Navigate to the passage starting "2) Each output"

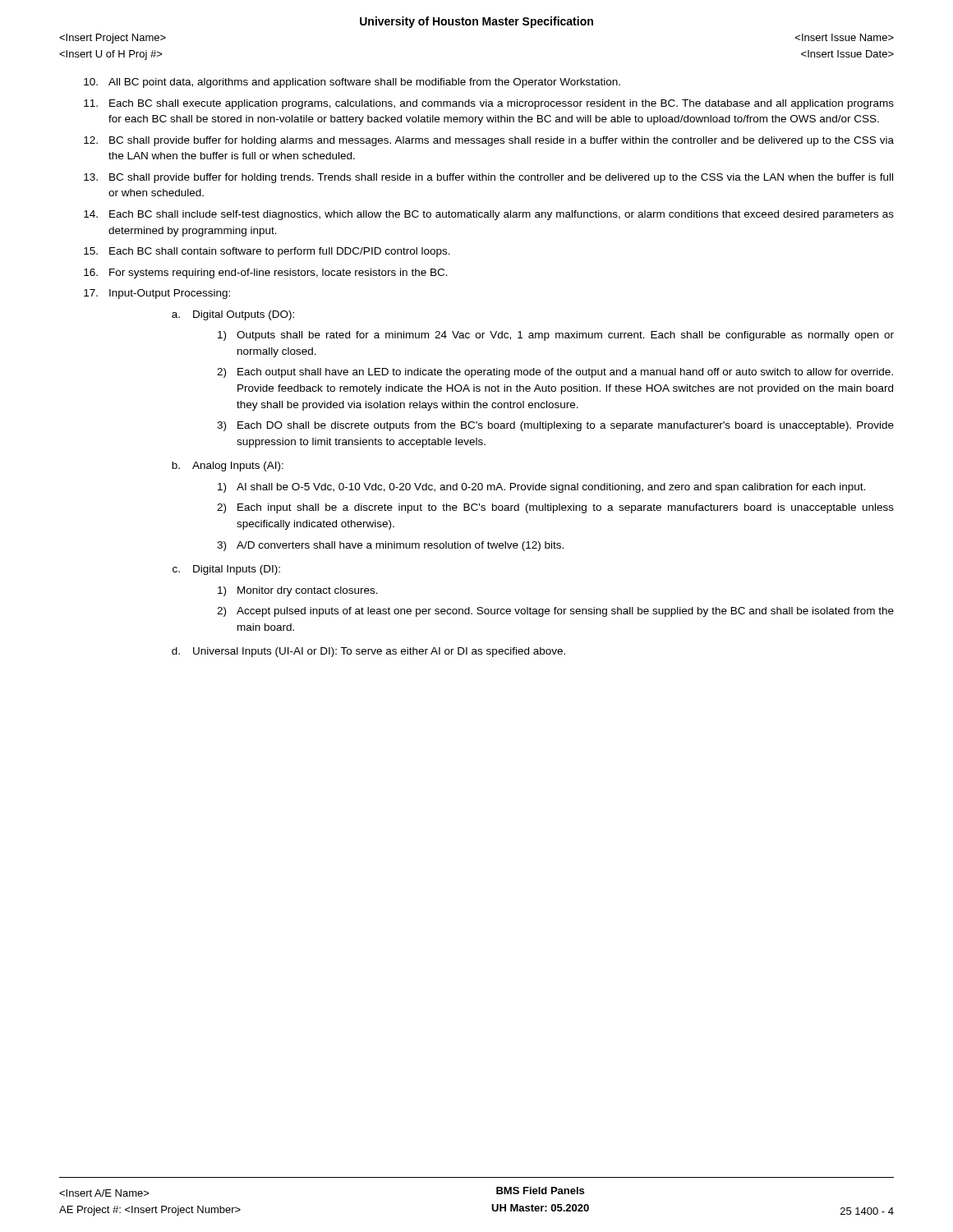pyautogui.click(x=542, y=388)
